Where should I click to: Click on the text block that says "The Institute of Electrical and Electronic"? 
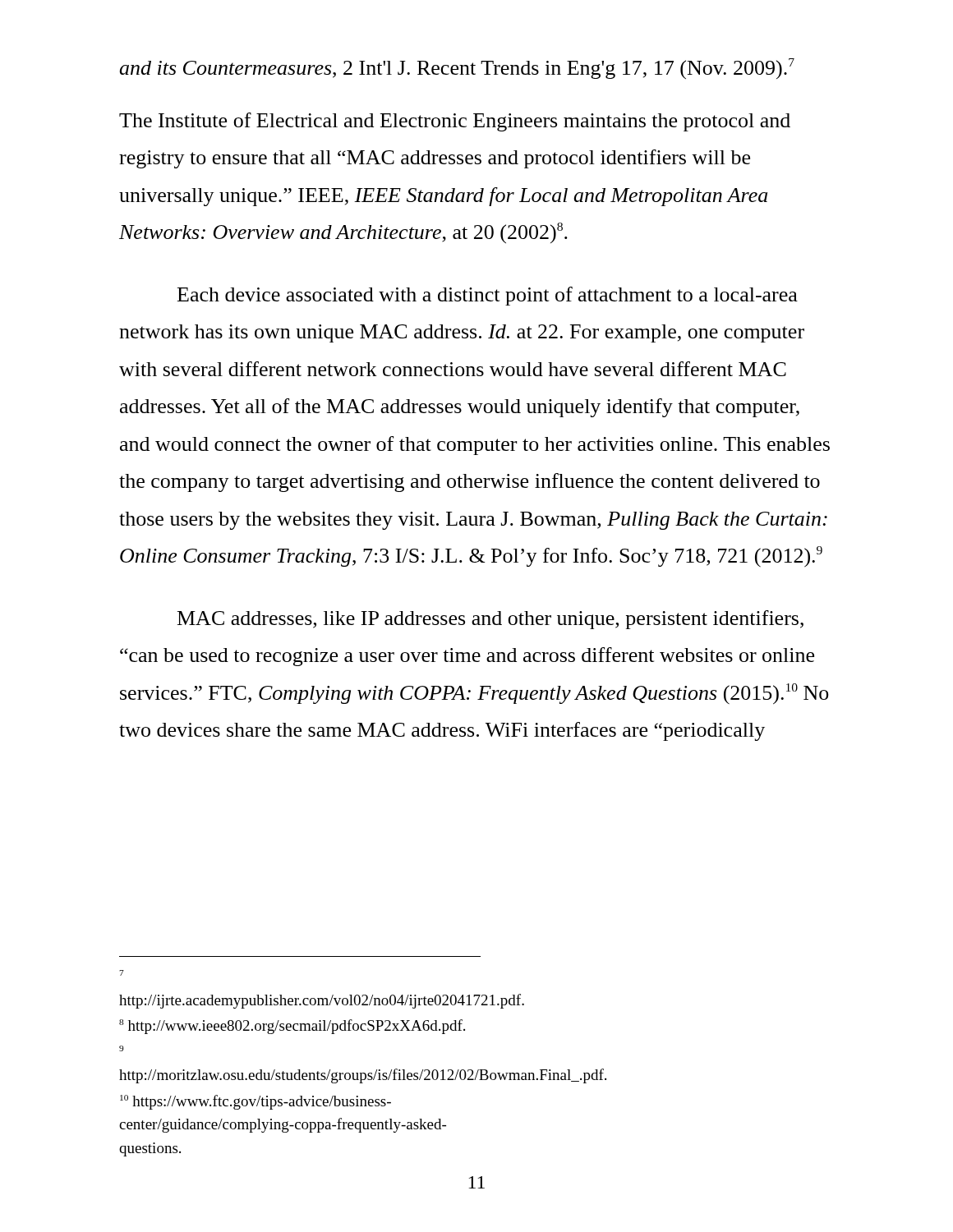(x=455, y=122)
